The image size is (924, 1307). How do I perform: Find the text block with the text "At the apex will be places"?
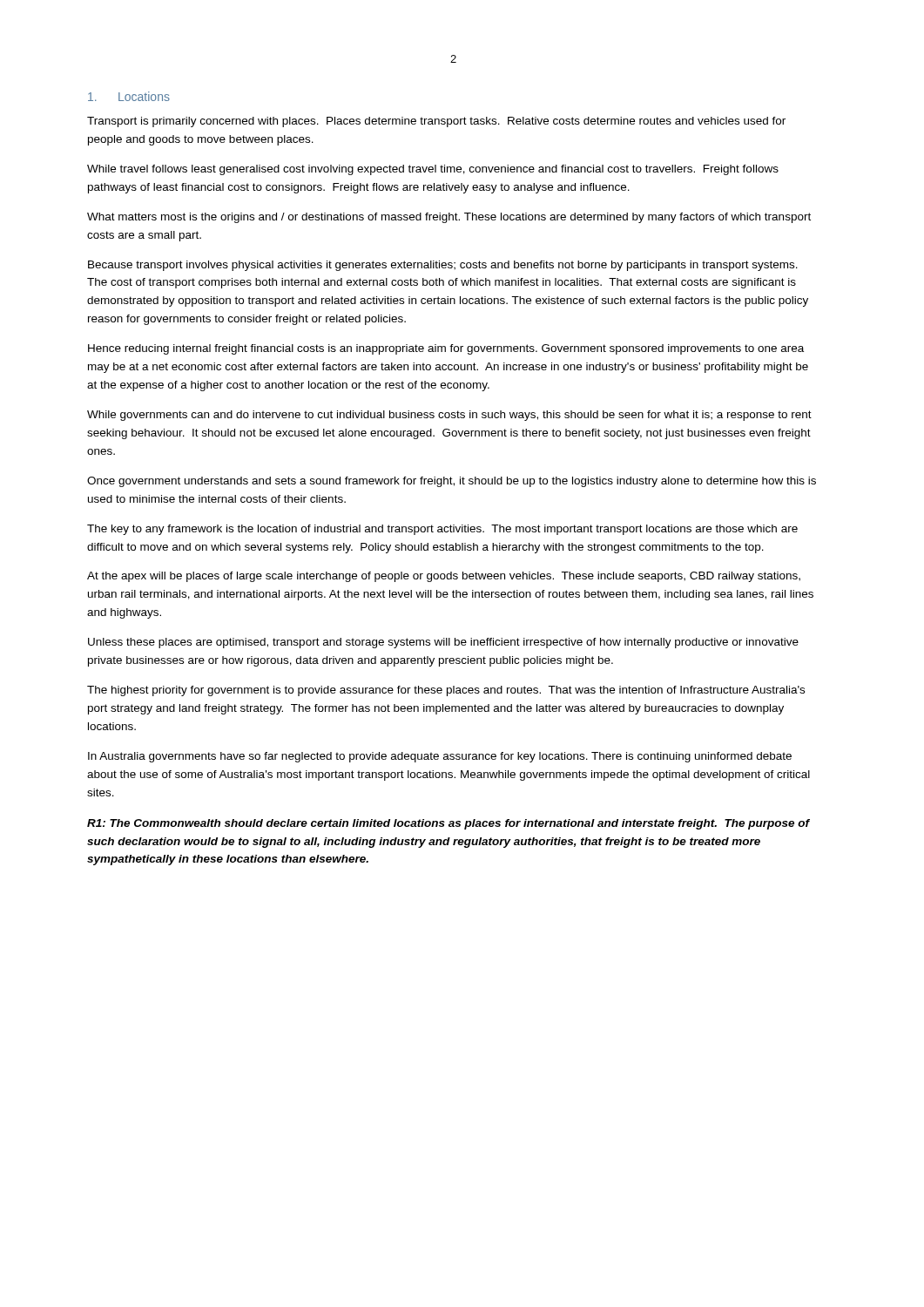coord(450,594)
